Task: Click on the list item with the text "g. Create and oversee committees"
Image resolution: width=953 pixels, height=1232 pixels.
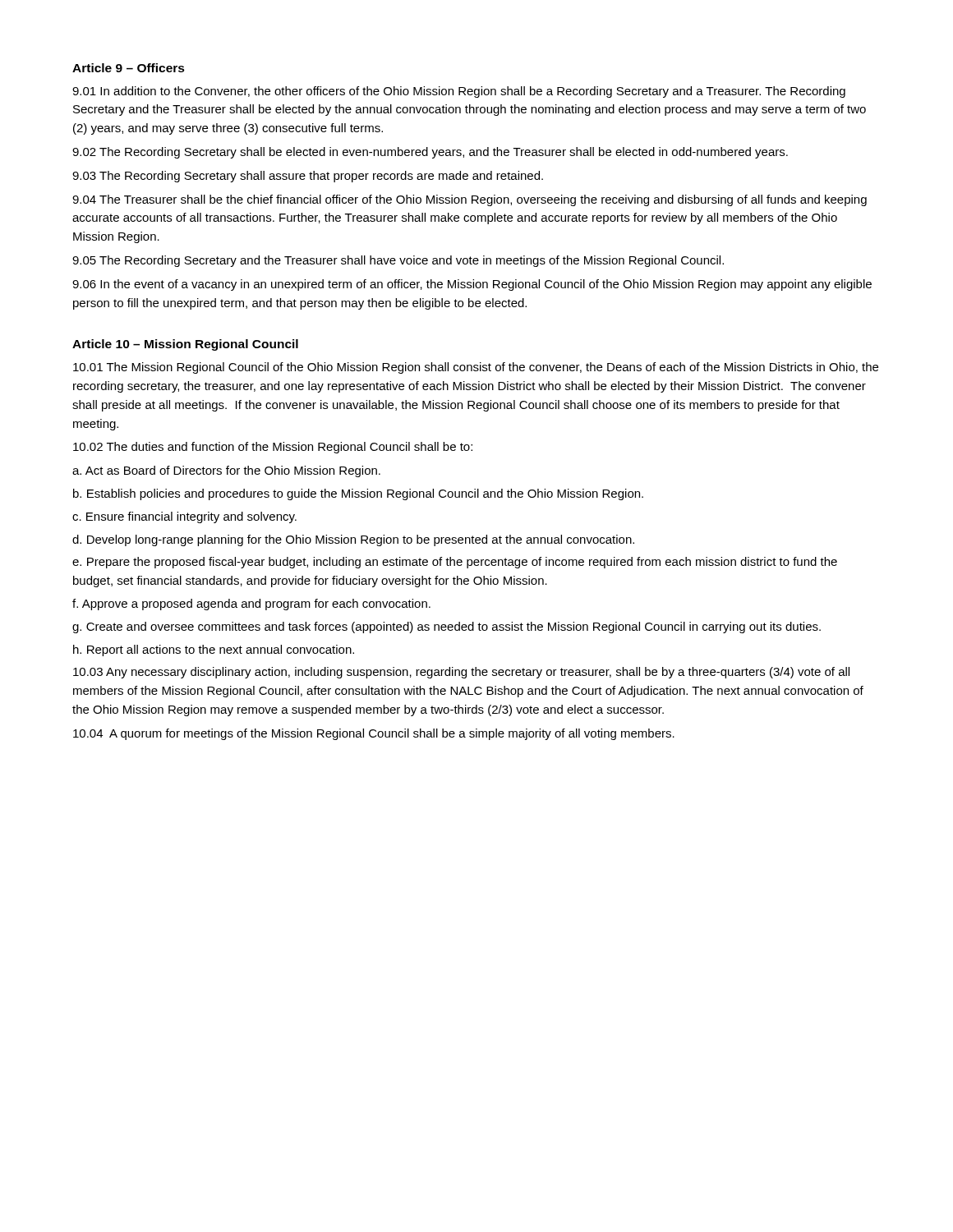Action: point(447,626)
